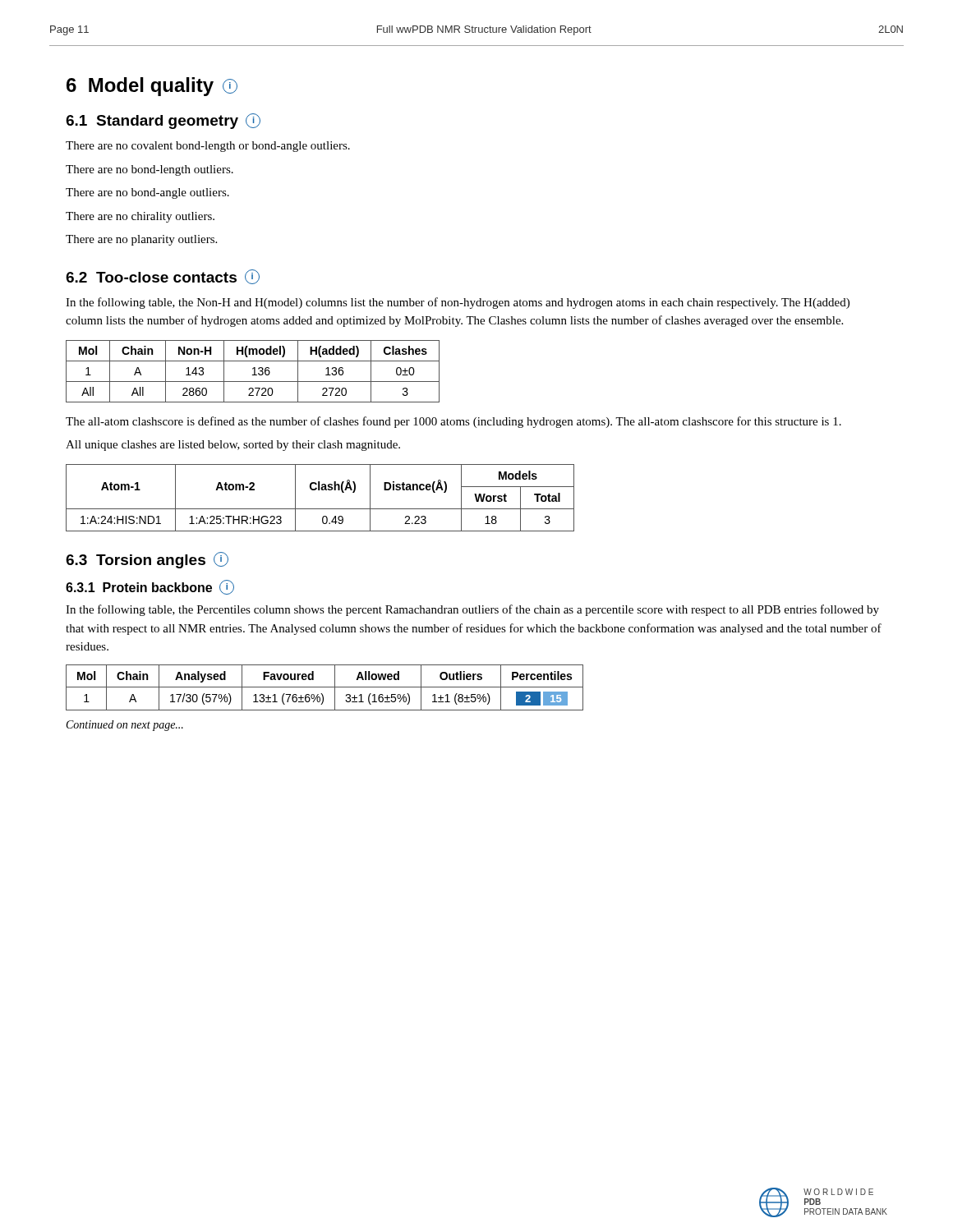953x1232 pixels.
Task: Where does it say "6.2 Too-close contacts i"?
Action: point(163,277)
